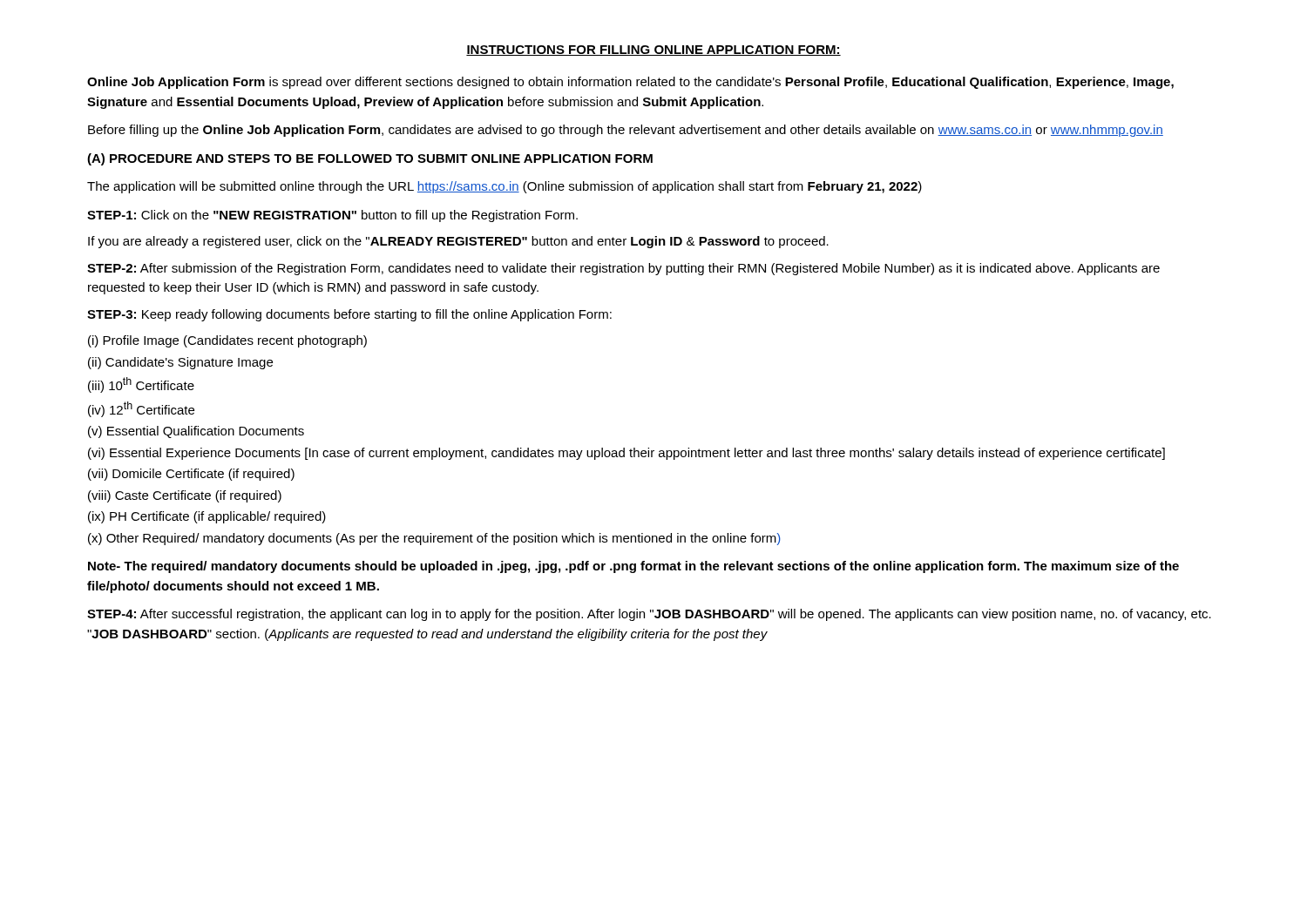Viewport: 1307px width, 924px height.
Task: Find the block starting "(iii) 10th Certificate"
Action: pyautogui.click(x=141, y=384)
